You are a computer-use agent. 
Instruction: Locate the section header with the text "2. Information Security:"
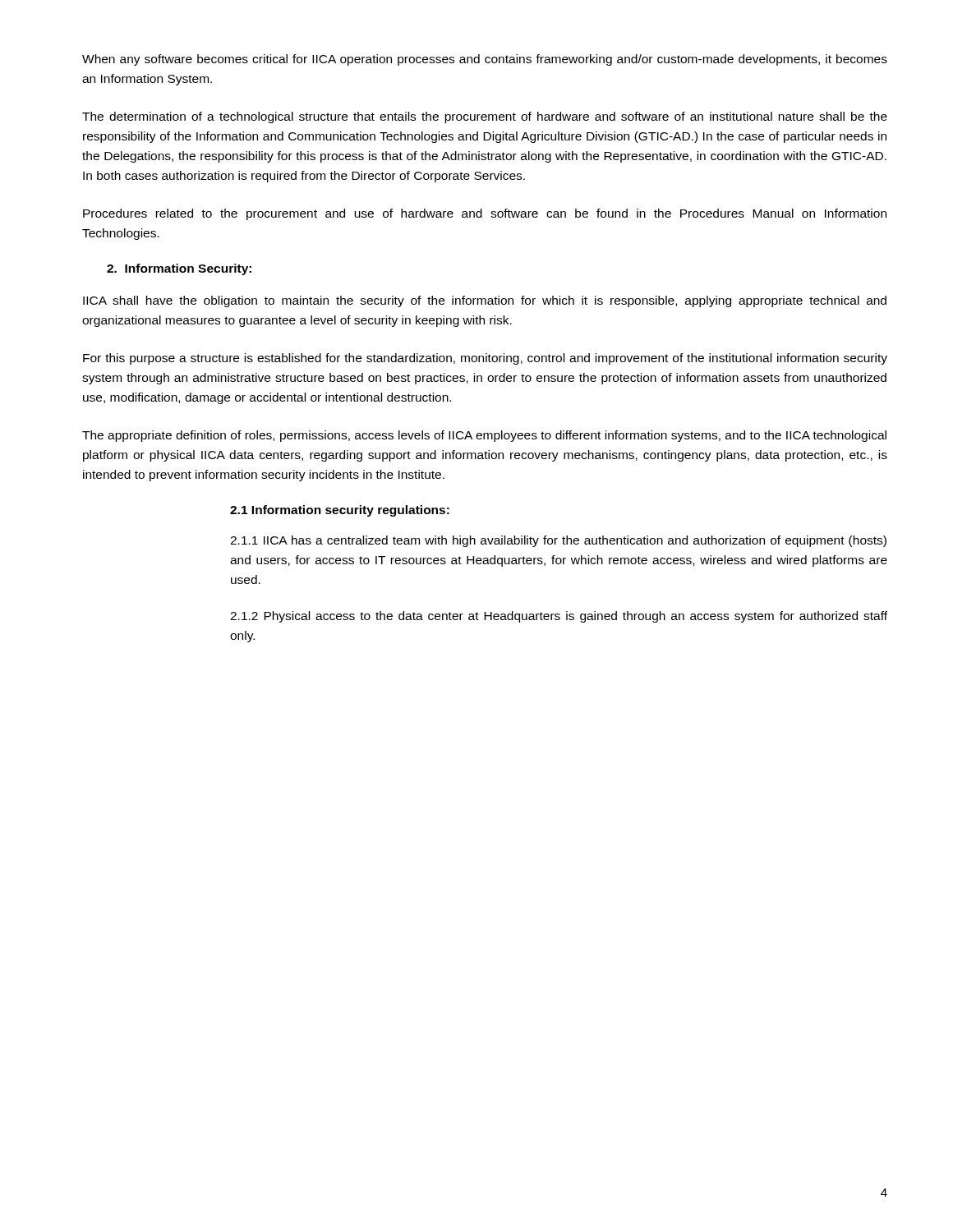coord(180,268)
